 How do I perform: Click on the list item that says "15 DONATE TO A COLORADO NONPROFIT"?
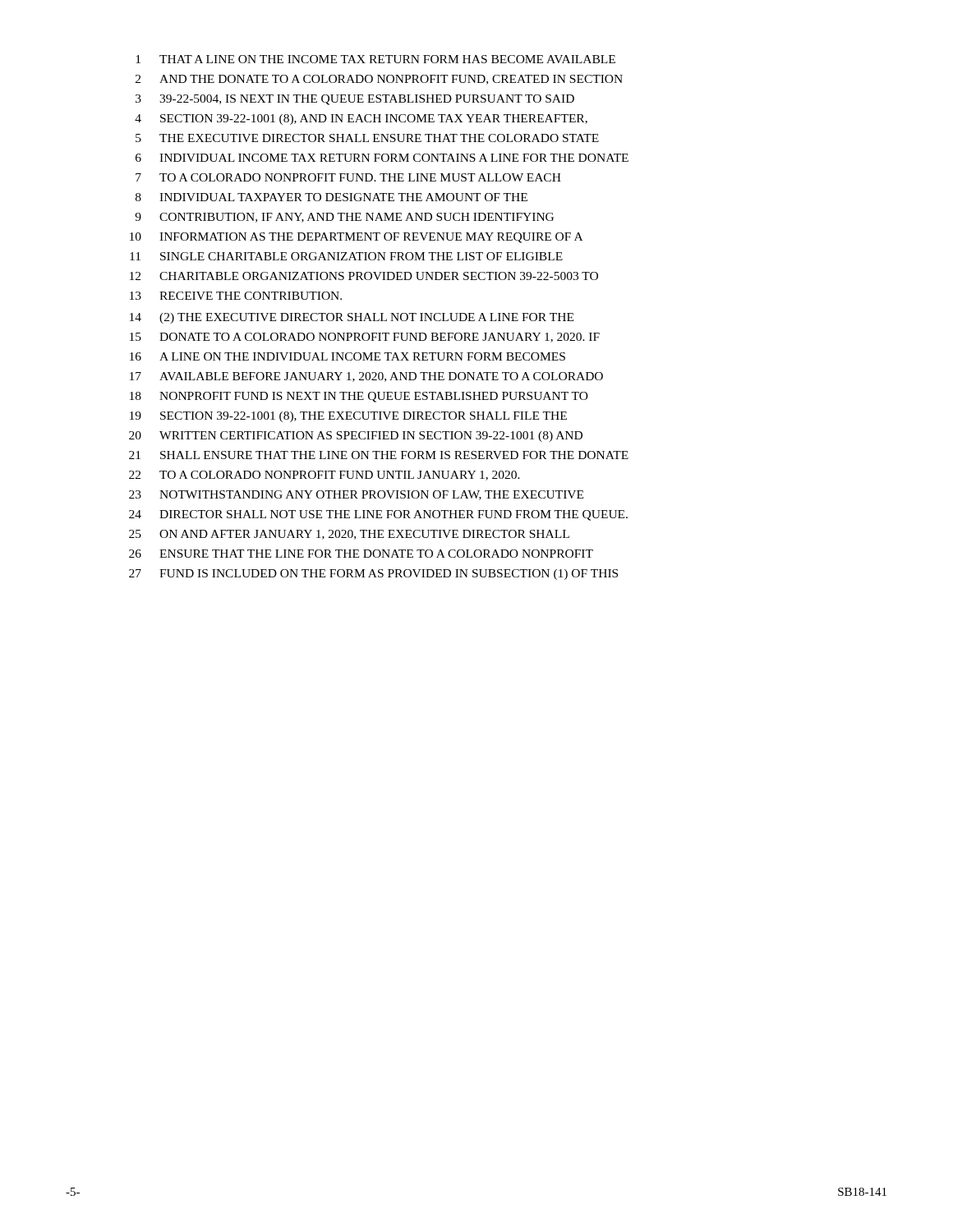493,337
